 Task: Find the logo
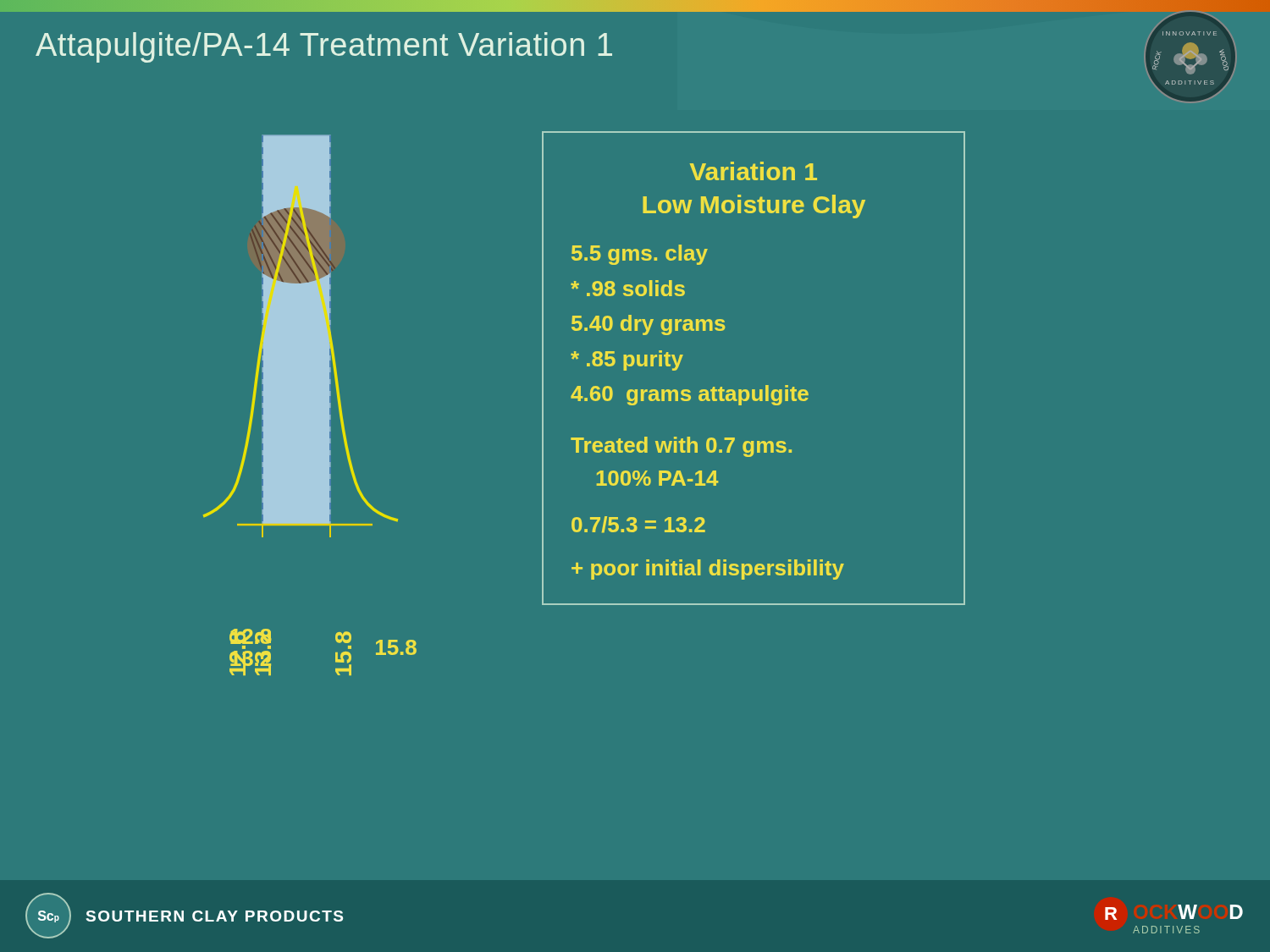(1191, 57)
